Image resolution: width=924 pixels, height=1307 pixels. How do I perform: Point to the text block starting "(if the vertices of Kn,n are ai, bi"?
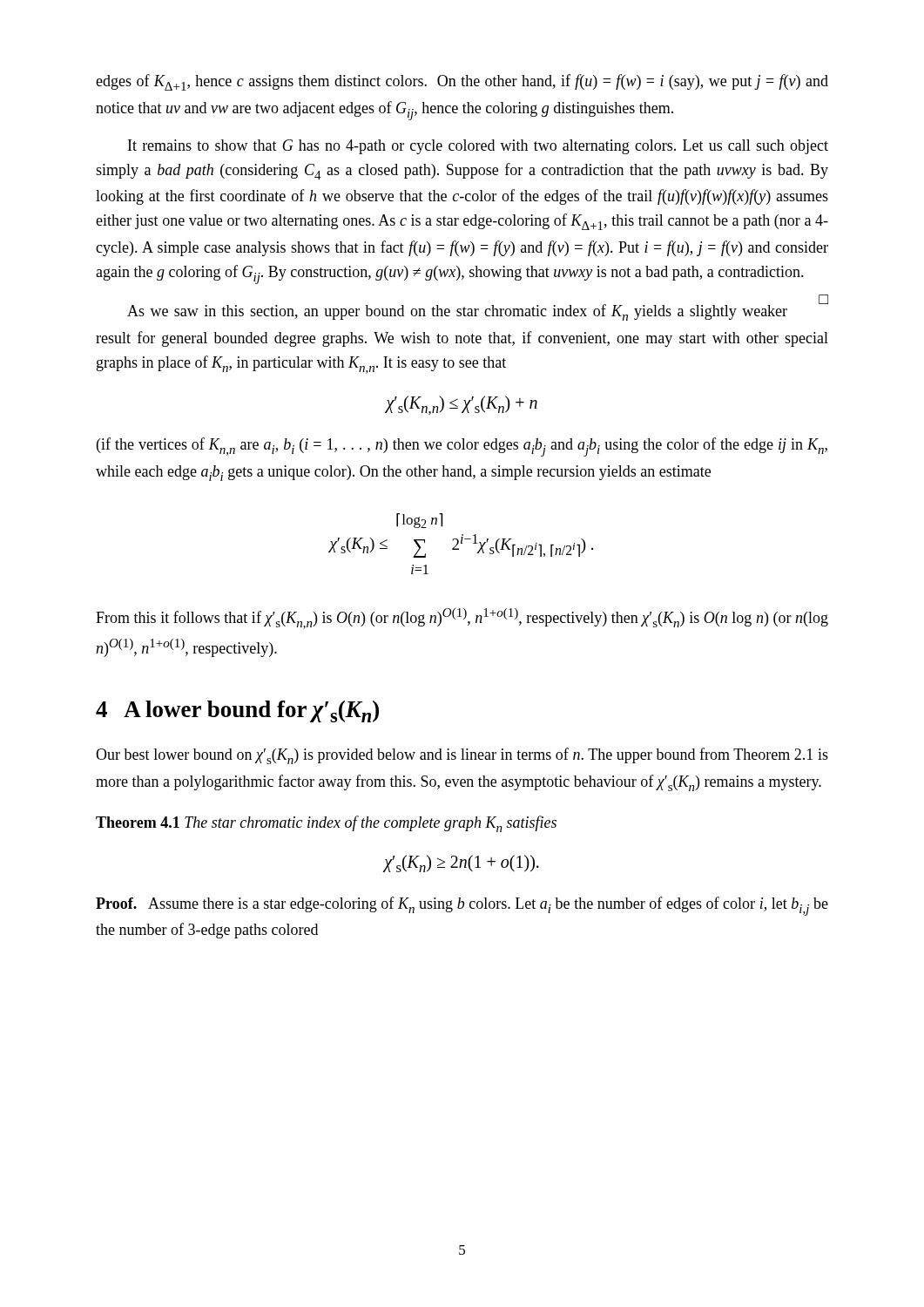coord(462,460)
